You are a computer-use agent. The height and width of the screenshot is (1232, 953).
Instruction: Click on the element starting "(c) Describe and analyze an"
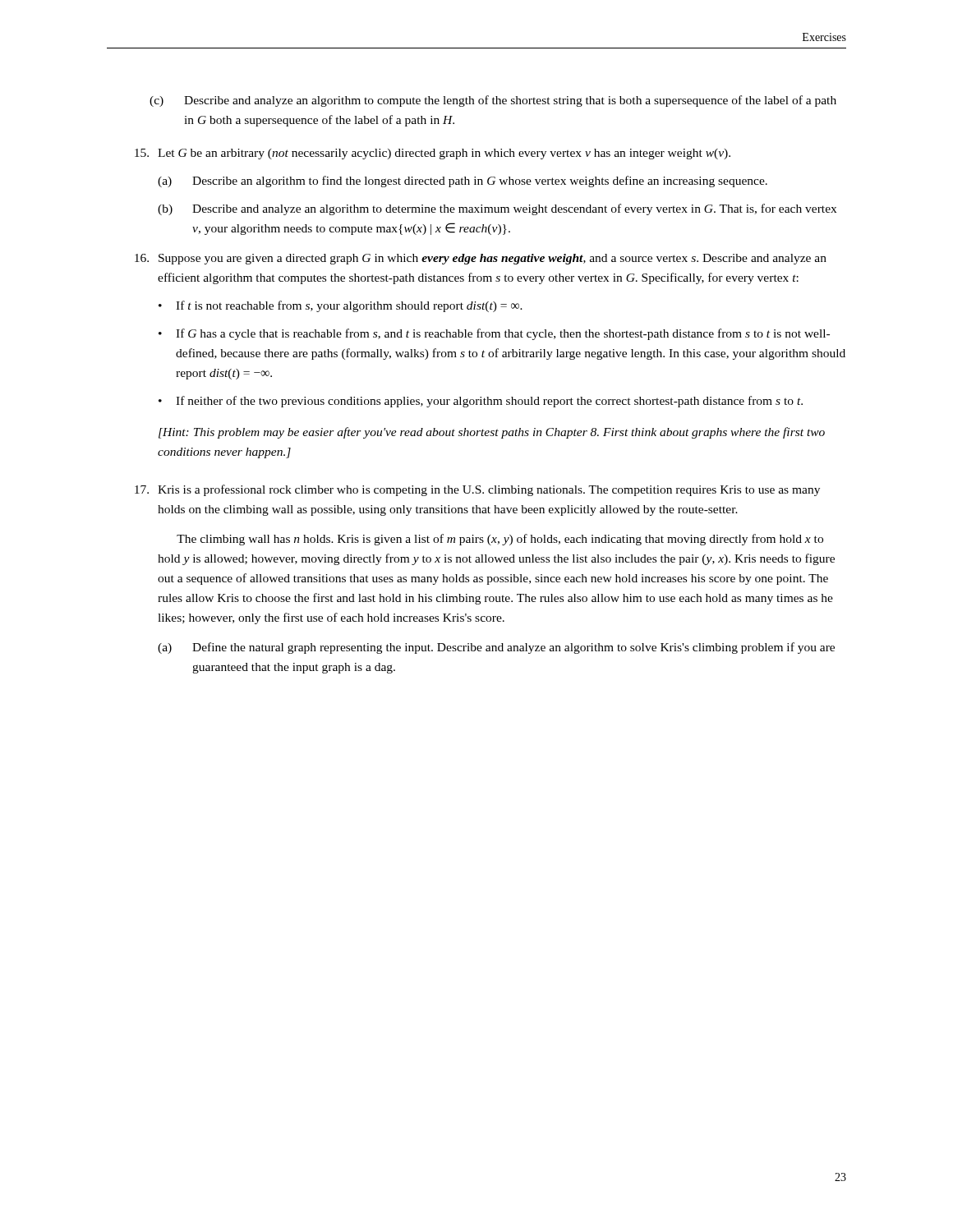click(498, 110)
